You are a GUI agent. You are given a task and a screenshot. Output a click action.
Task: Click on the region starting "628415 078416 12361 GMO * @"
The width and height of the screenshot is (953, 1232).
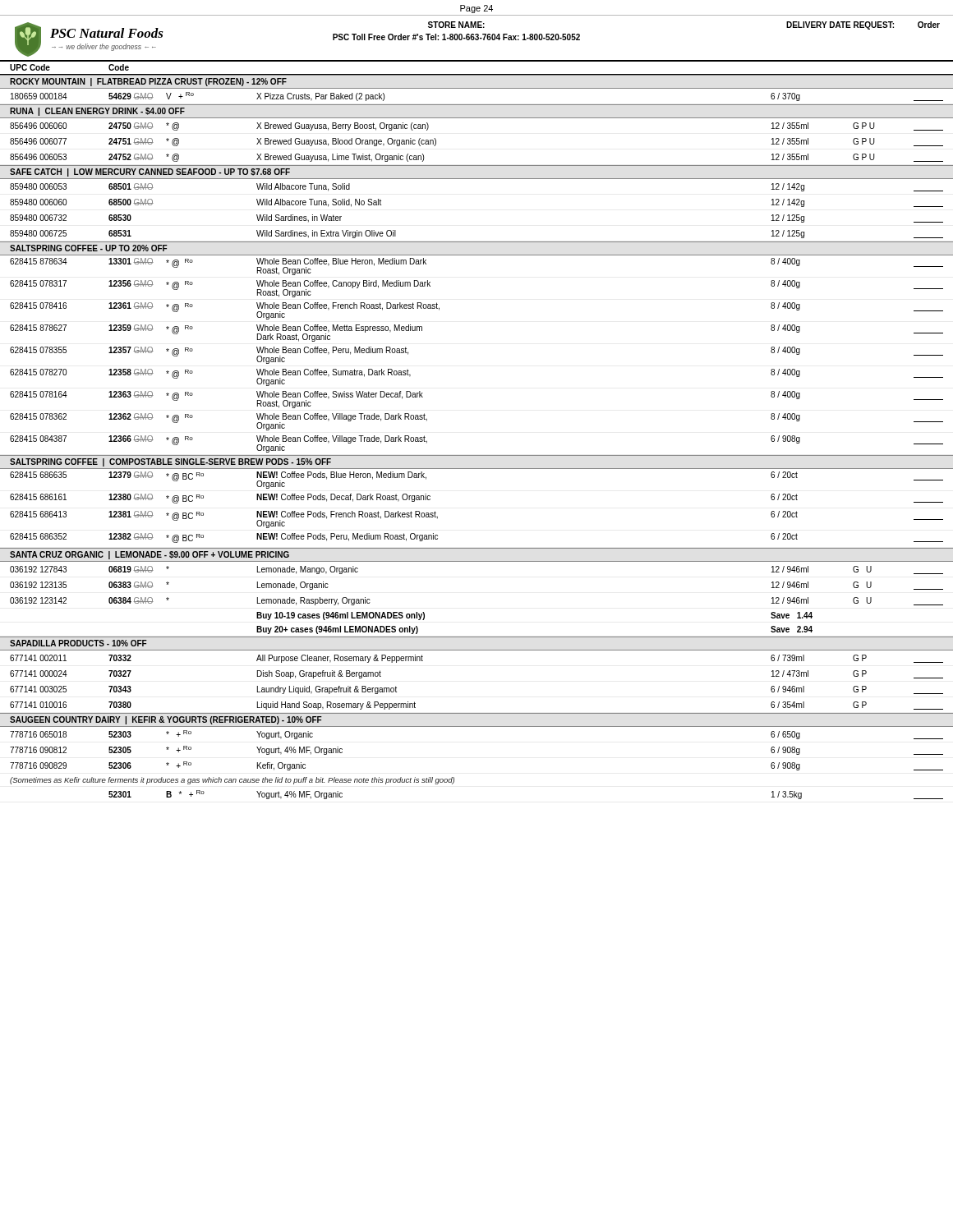[x=32, y=308]
